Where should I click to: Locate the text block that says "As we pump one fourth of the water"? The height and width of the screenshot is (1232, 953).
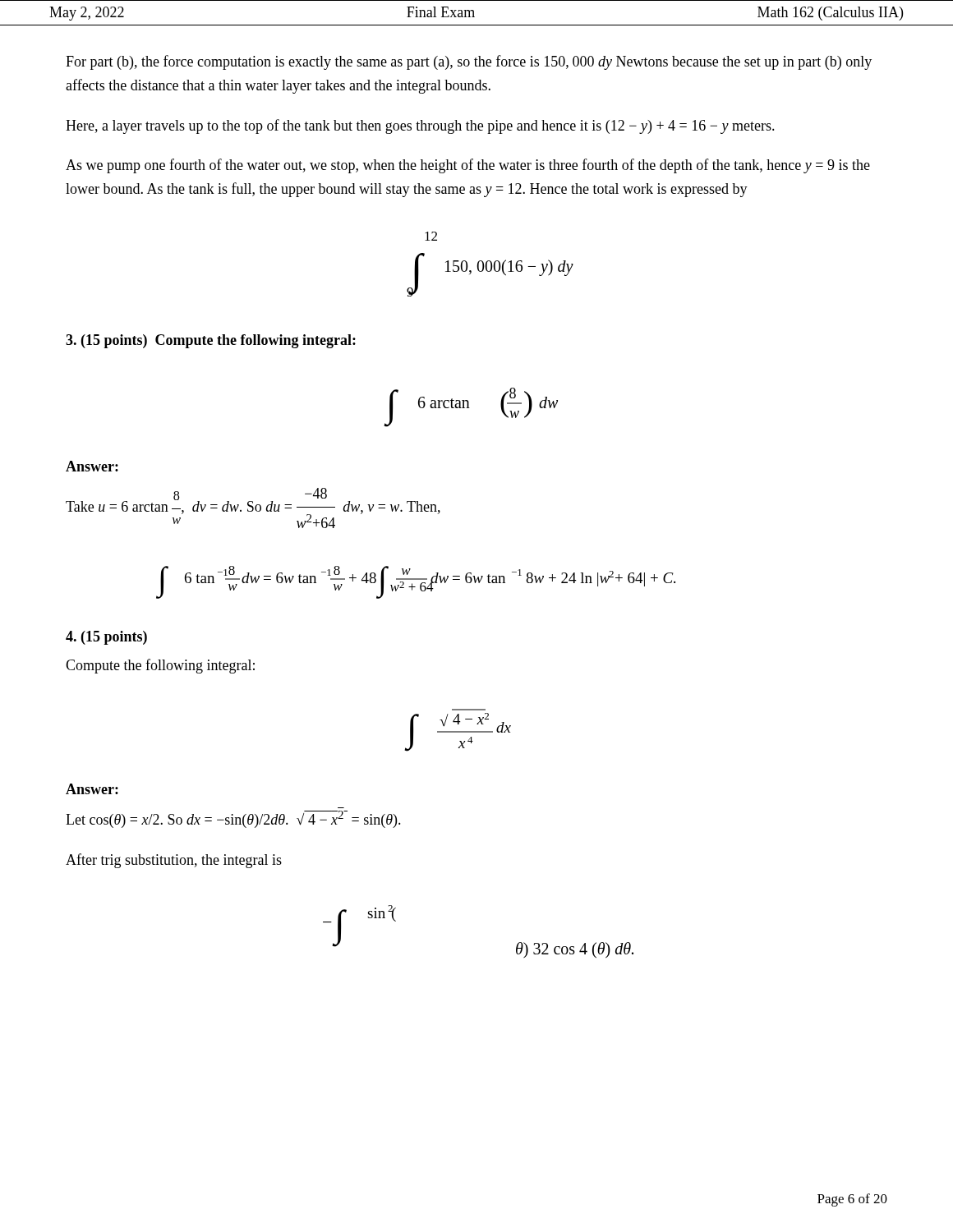[468, 177]
